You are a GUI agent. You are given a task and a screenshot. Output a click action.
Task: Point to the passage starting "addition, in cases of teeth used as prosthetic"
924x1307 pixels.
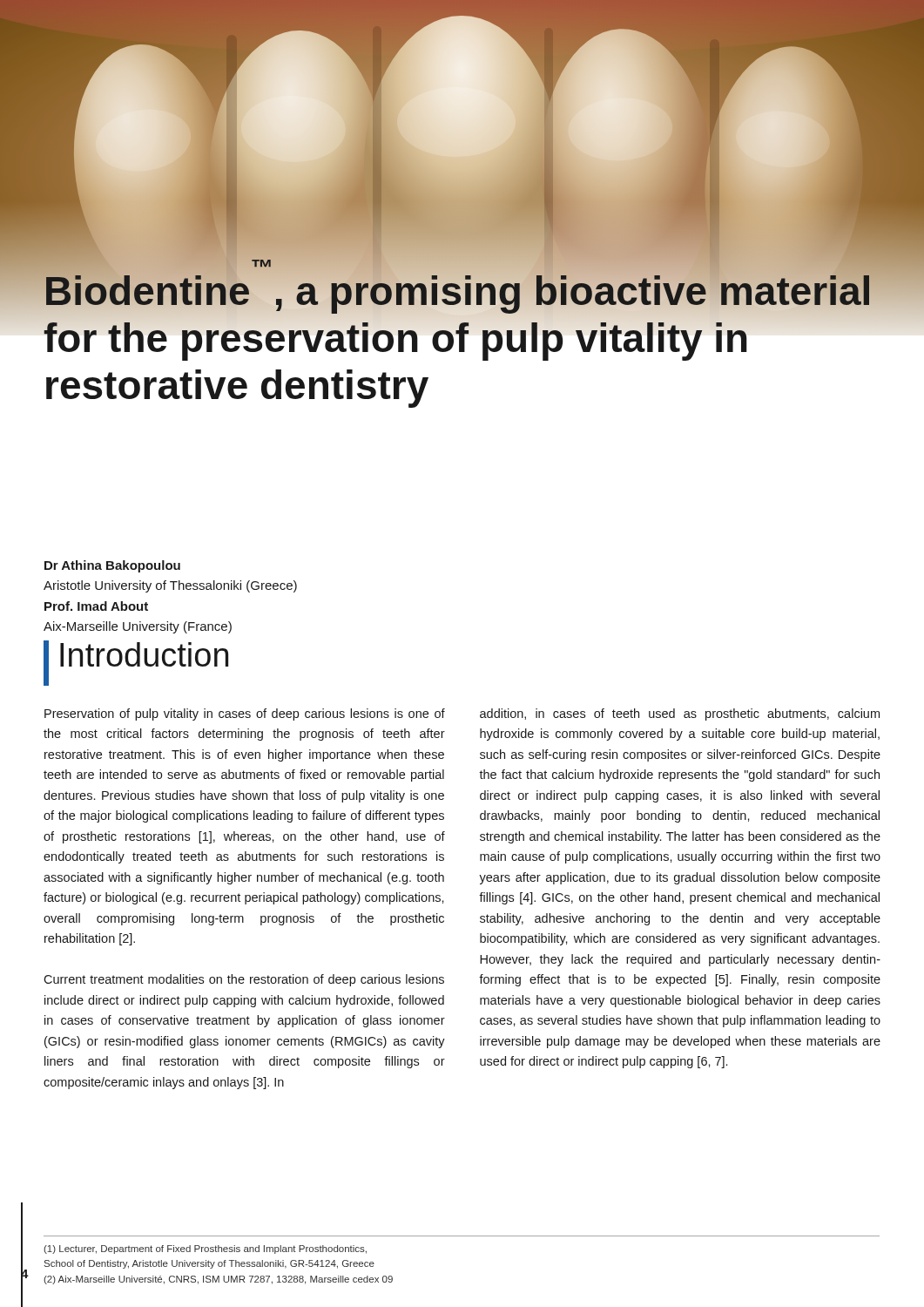[x=680, y=888]
